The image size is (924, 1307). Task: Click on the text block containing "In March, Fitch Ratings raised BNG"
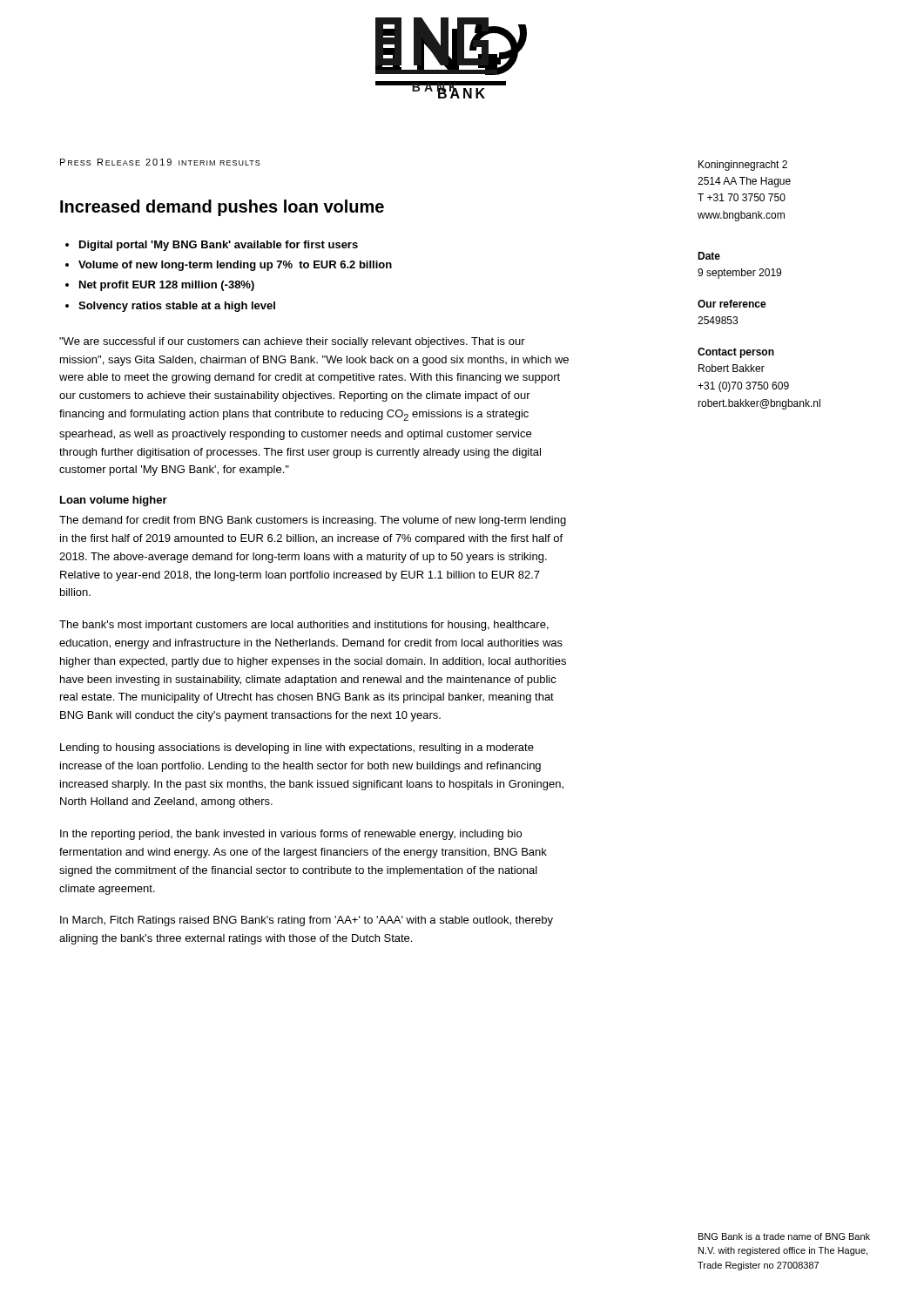pyautogui.click(x=306, y=929)
